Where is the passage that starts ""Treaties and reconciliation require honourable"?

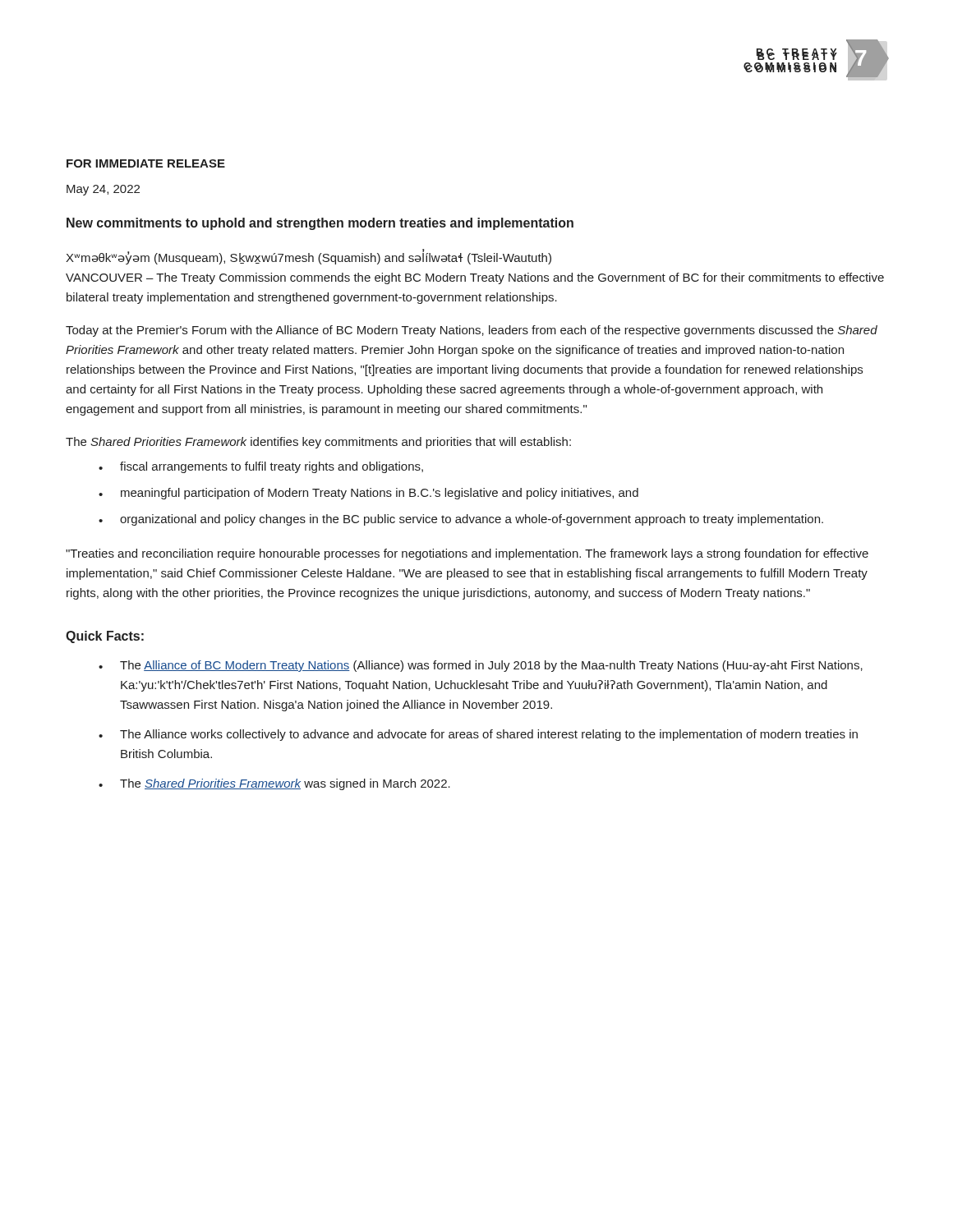(x=467, y=573)
